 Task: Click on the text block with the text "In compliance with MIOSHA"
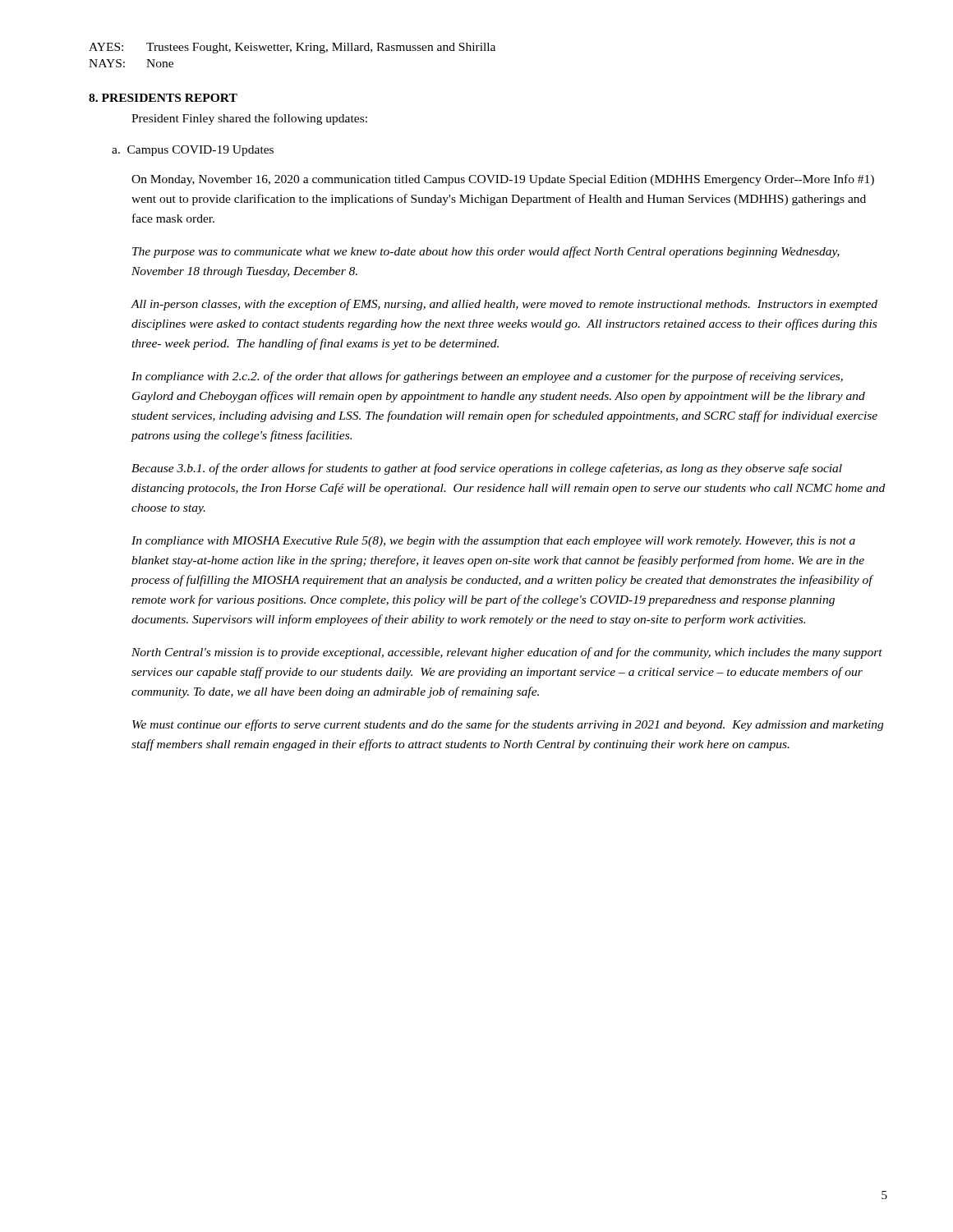pos(502,580)
